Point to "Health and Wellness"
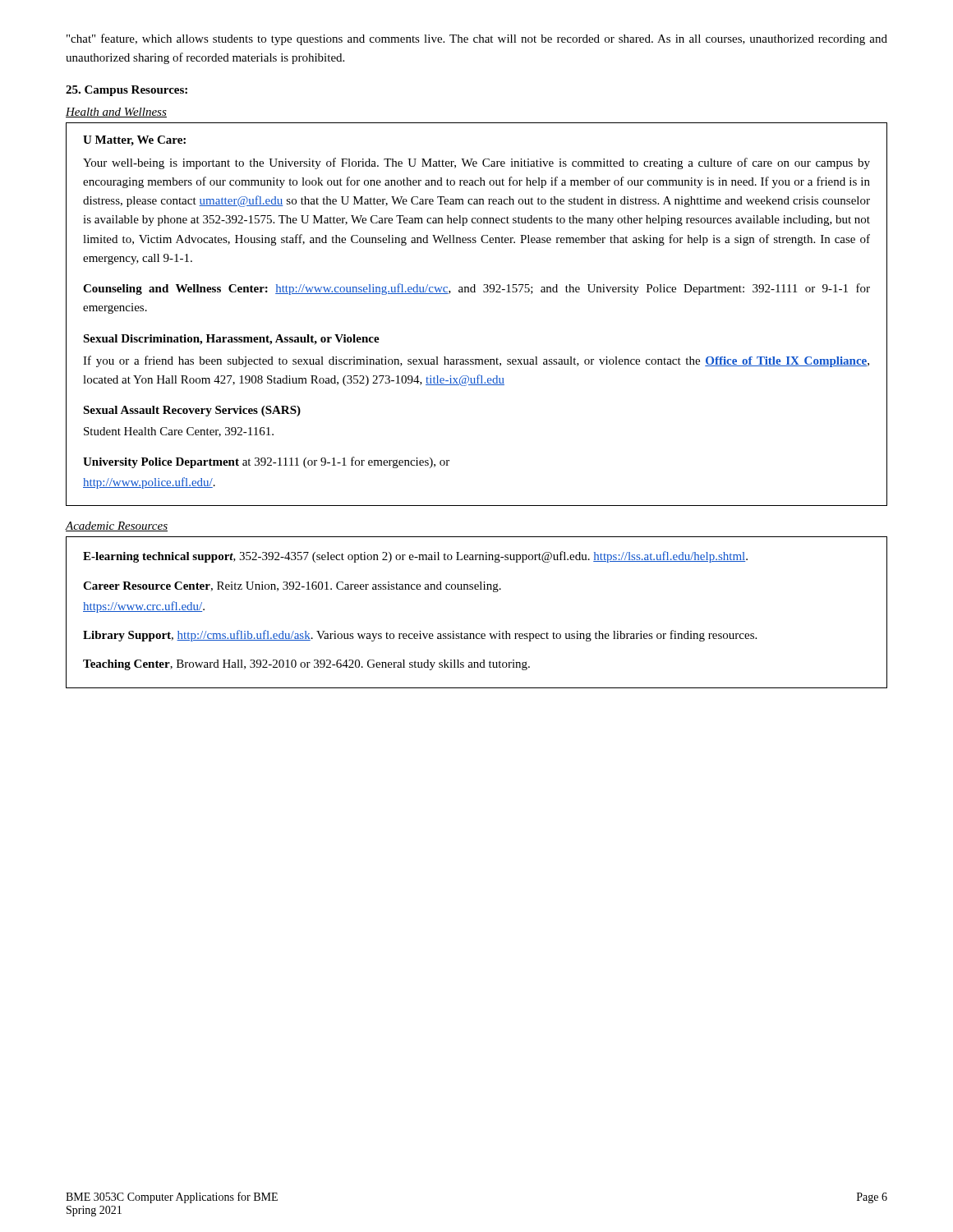 coord(116,111)
